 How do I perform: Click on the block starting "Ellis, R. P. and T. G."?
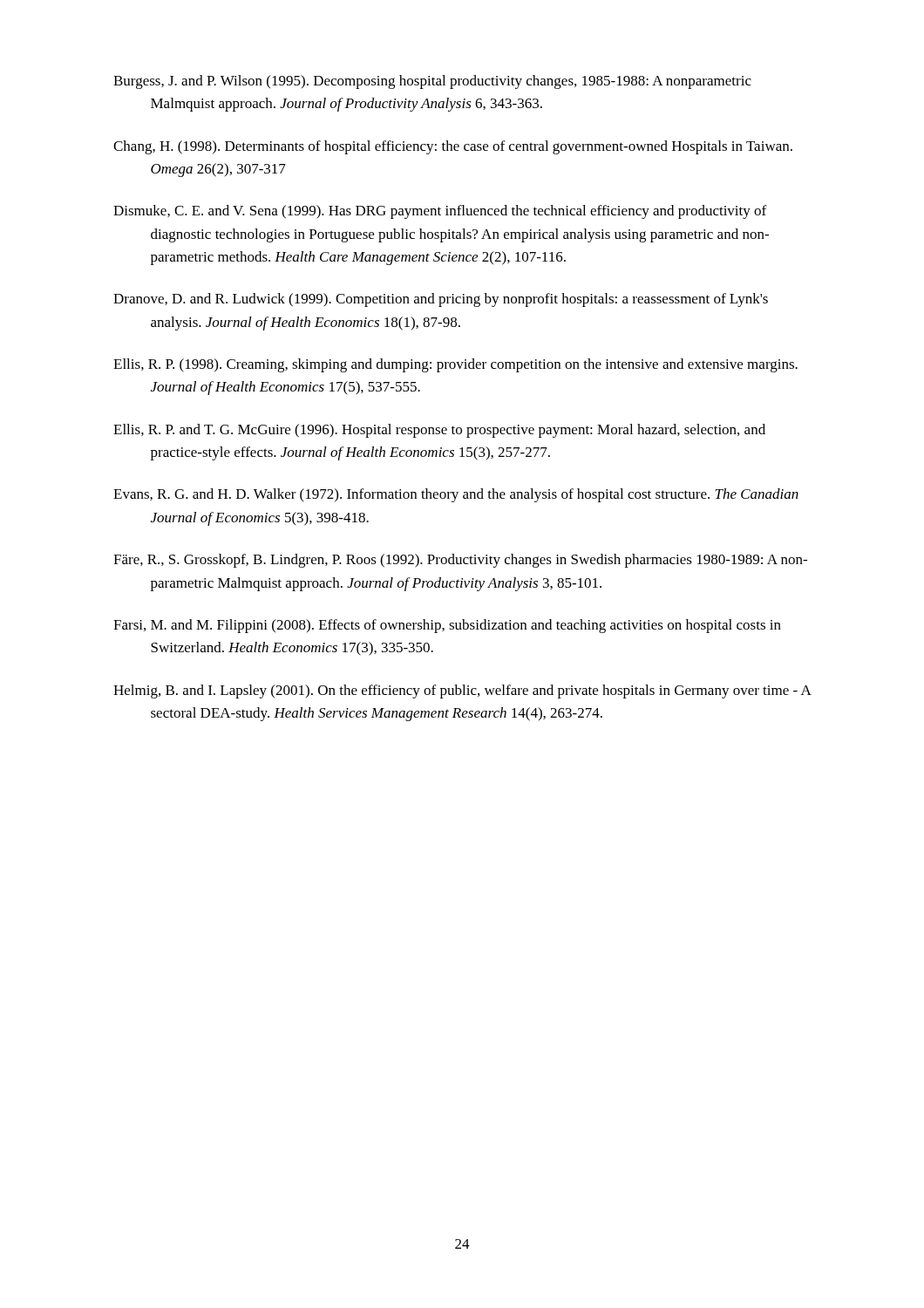coord(439,441)
